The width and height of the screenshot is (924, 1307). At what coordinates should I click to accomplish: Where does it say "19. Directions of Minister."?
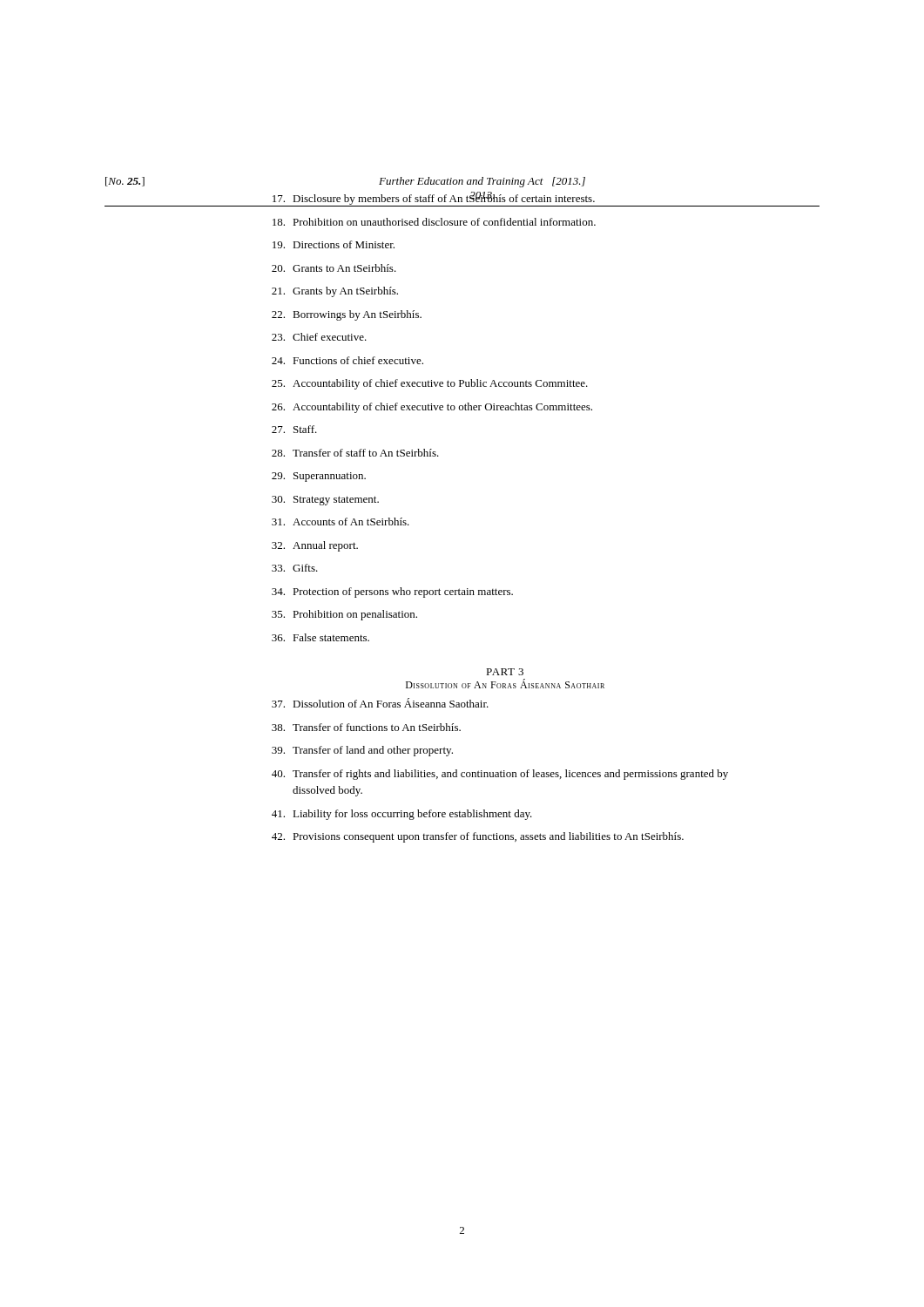click(x=334, y=244)
